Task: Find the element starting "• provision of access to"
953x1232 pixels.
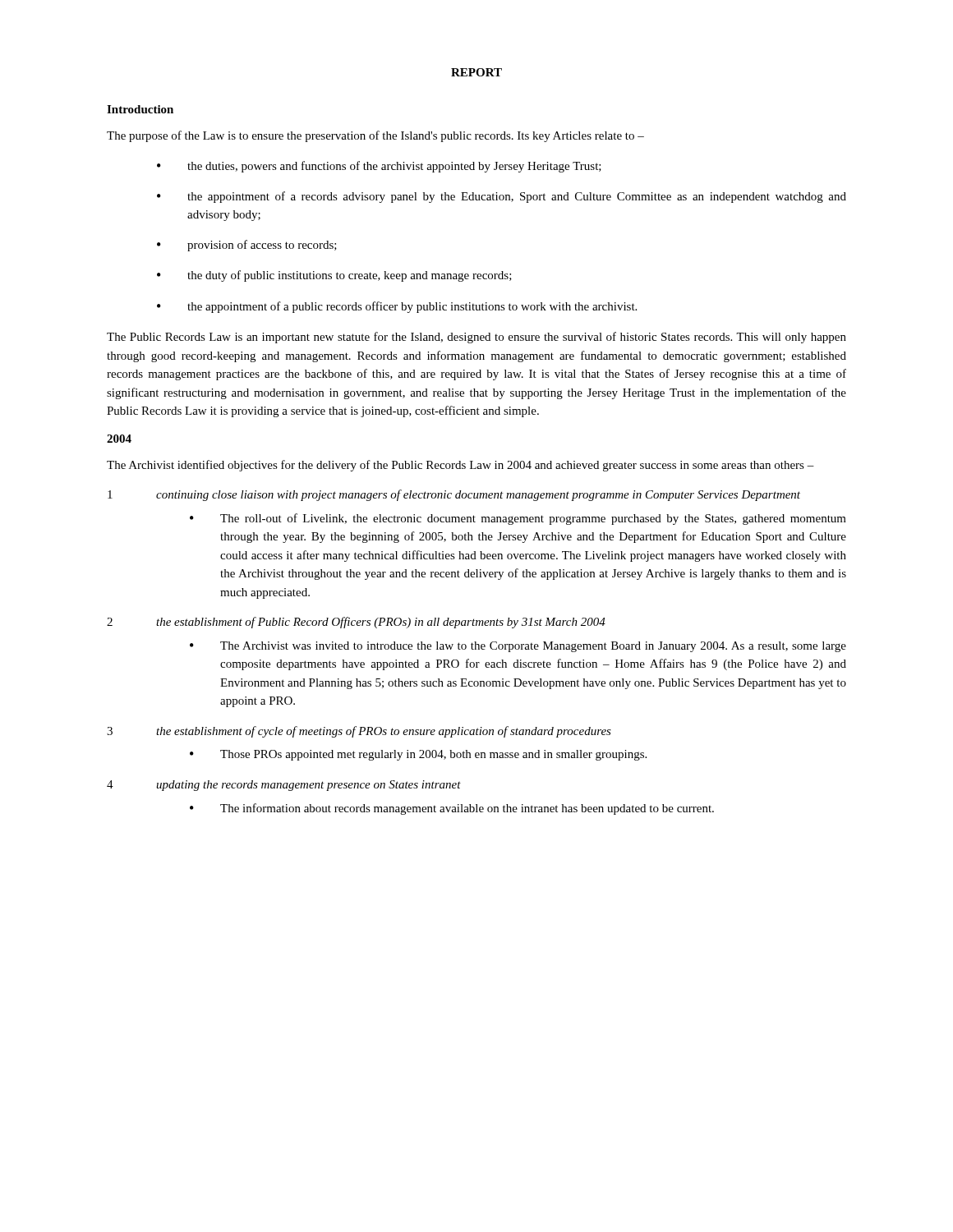Action: point(247,246)
